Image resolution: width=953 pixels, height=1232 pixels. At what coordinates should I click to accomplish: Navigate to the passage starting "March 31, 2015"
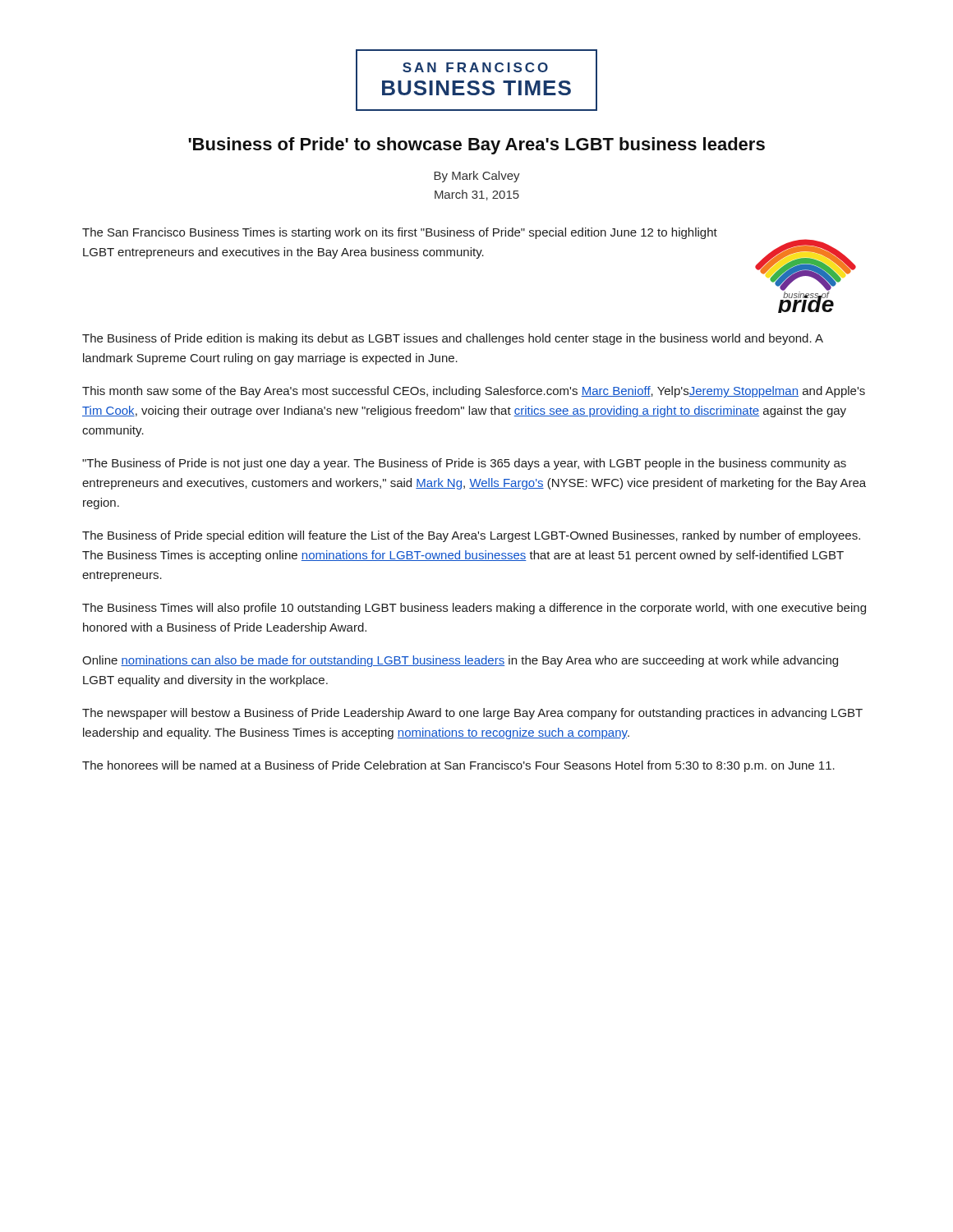[476, 194]
